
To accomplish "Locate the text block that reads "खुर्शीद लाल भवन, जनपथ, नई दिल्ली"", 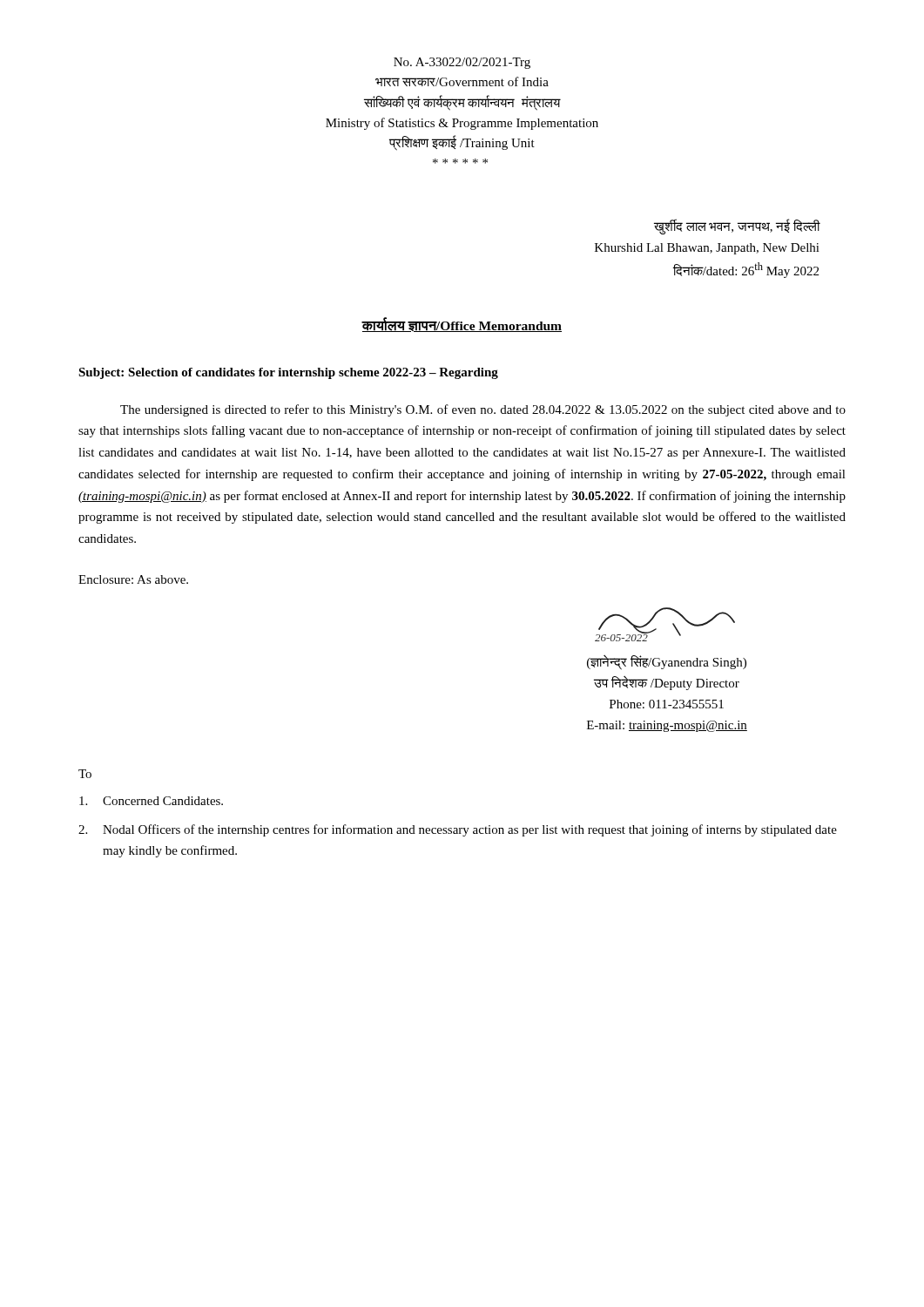I will pyautogui.click(x=707, y=248).
